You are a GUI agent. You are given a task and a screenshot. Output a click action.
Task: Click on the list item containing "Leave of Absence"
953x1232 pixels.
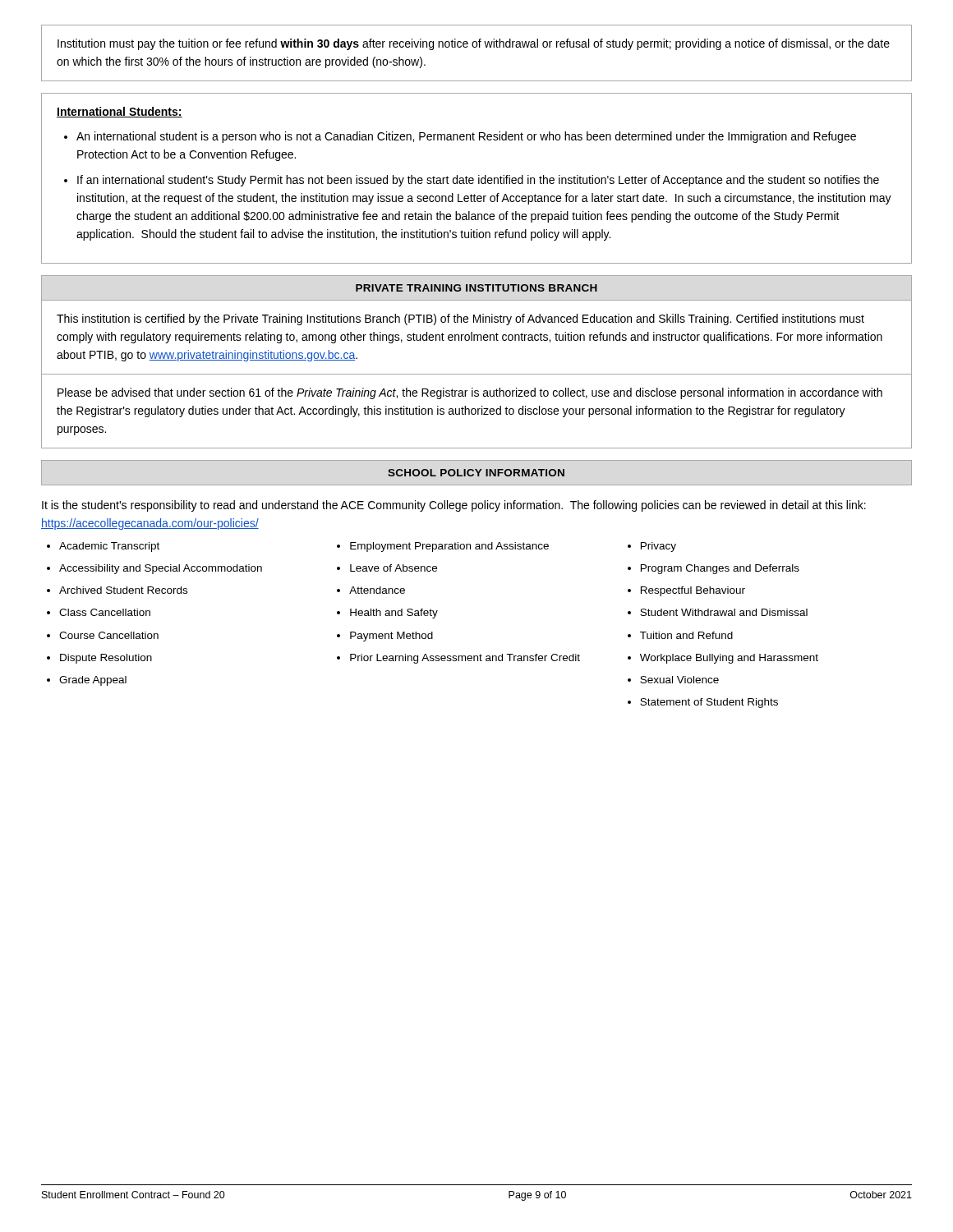click(394, 568)
